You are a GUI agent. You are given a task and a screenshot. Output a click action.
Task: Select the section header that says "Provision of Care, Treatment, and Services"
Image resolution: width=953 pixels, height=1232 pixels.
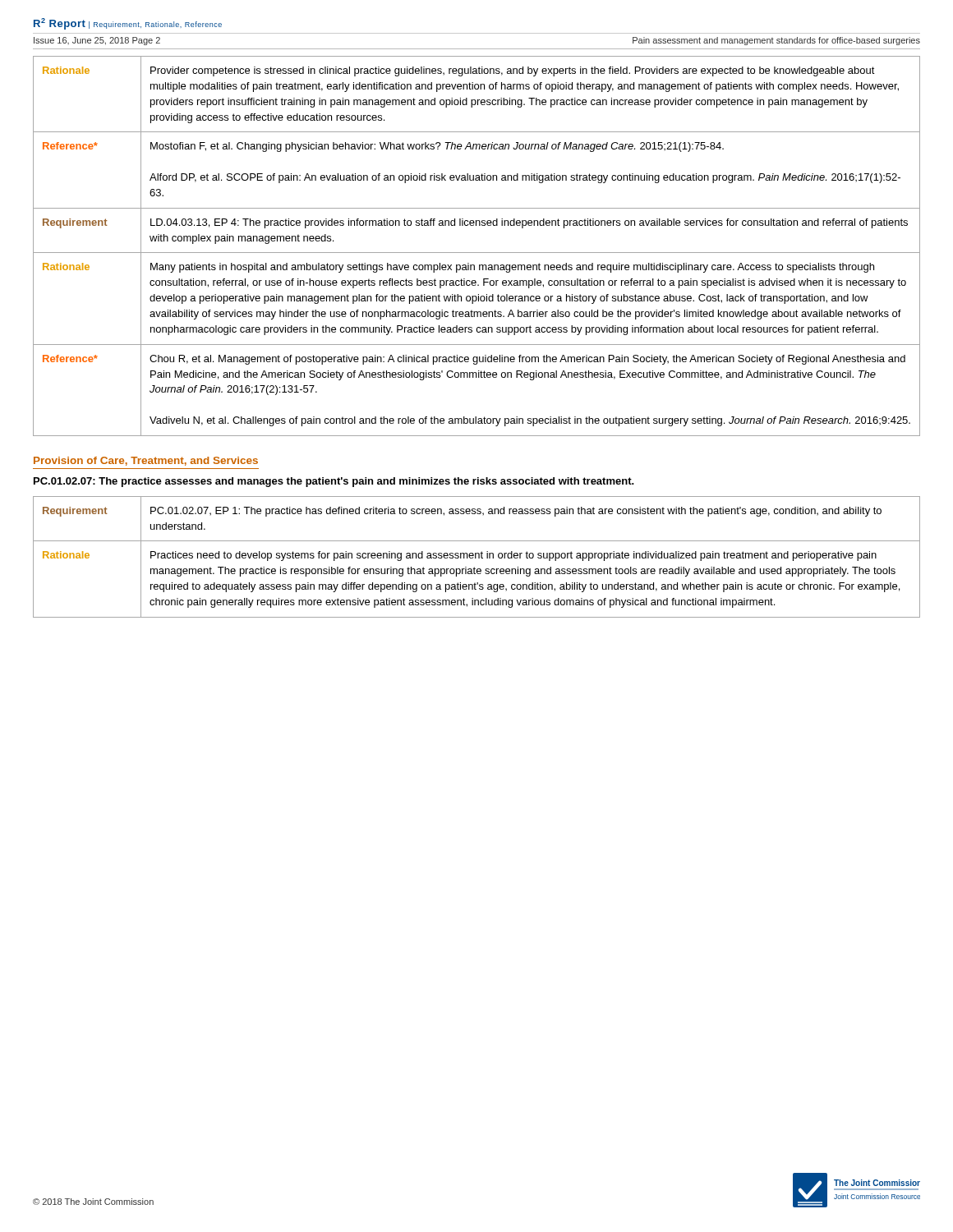[146, 462]
